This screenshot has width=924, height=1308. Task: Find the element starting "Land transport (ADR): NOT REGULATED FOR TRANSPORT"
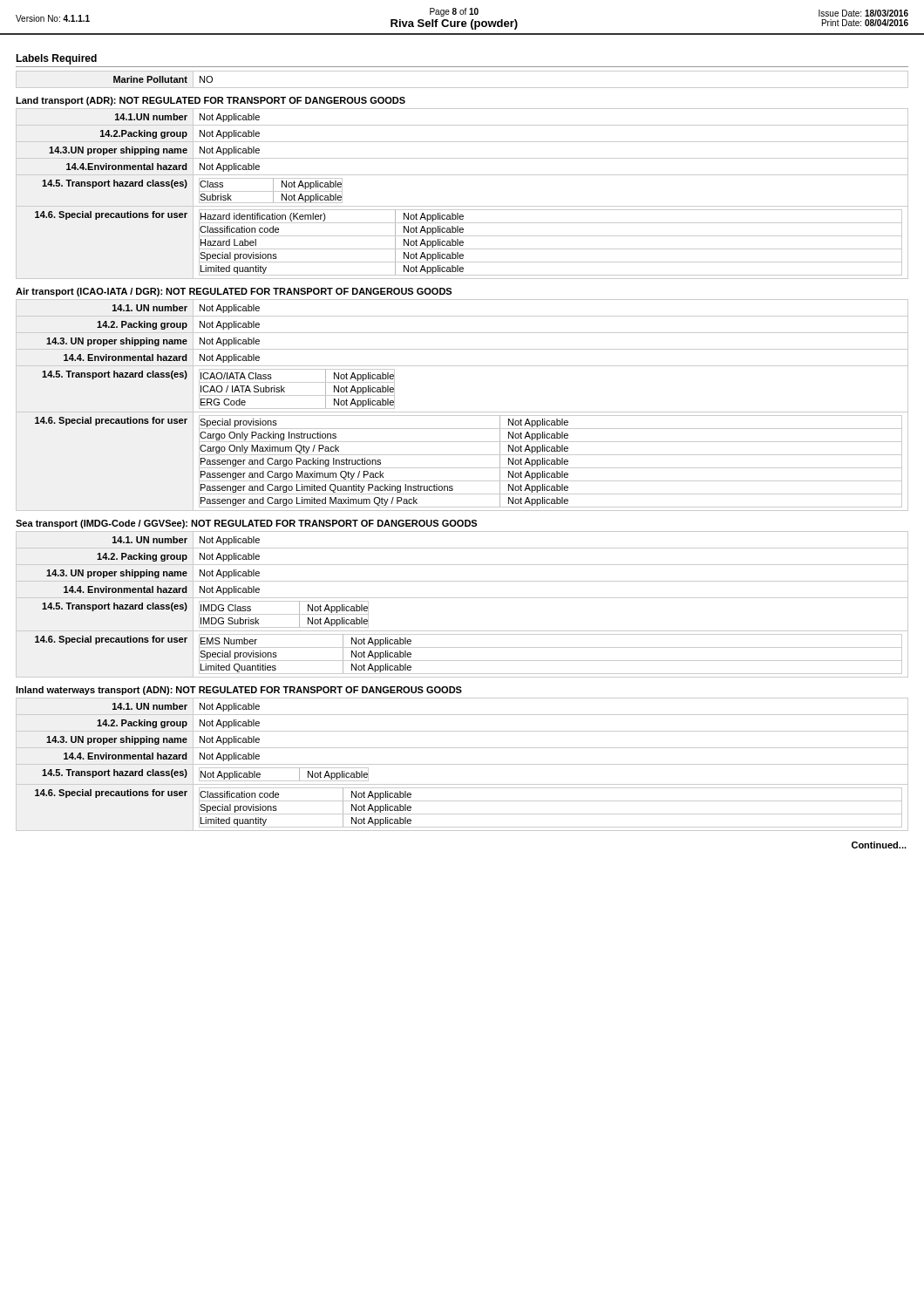tap(211, 100)
